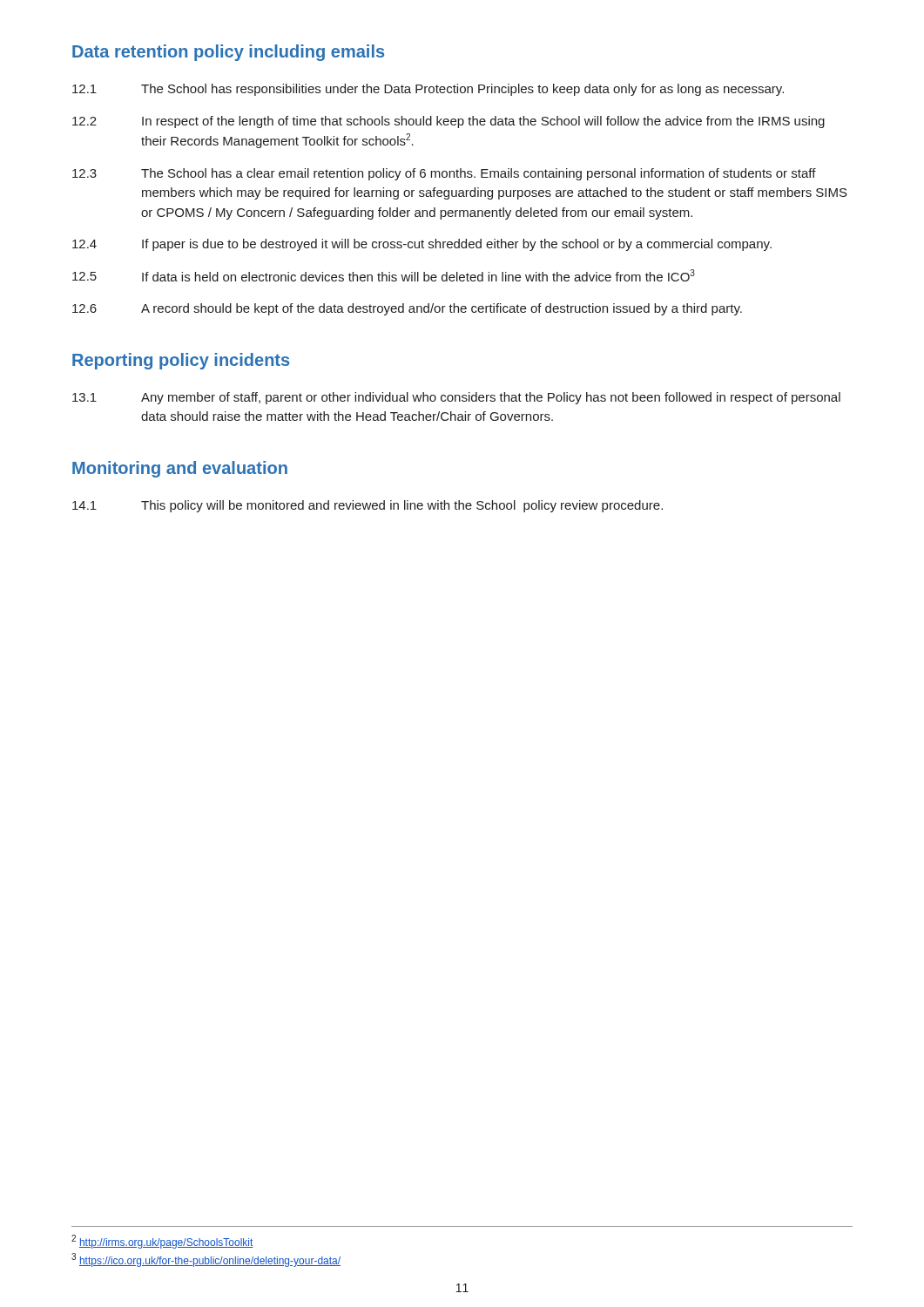Locate the list item containing "12.5 If data is held on electronic"
The image size is (924, 1307).
pyautogui.click(x=462, y=276)
